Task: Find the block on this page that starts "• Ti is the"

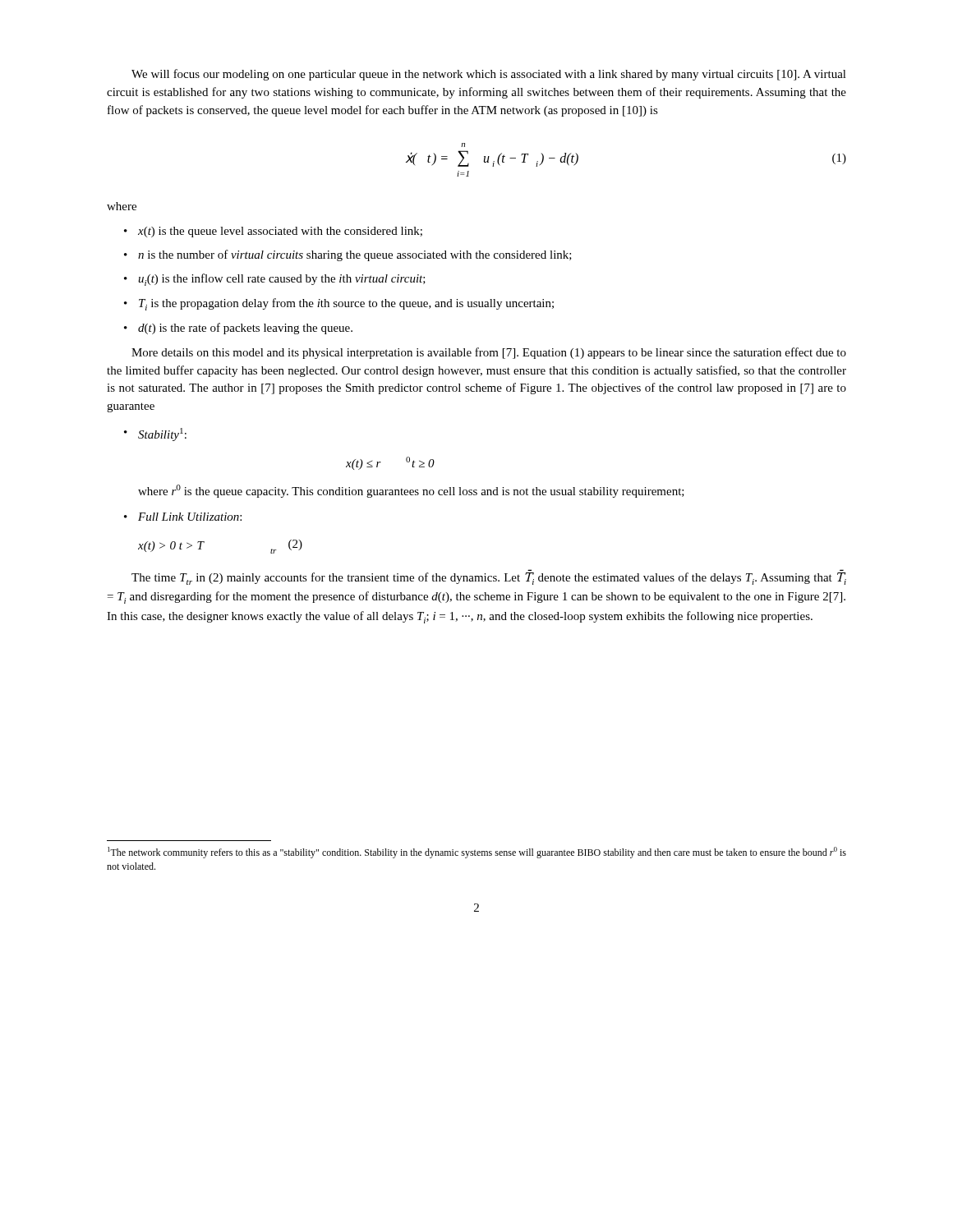Action: tap(339, 304)
